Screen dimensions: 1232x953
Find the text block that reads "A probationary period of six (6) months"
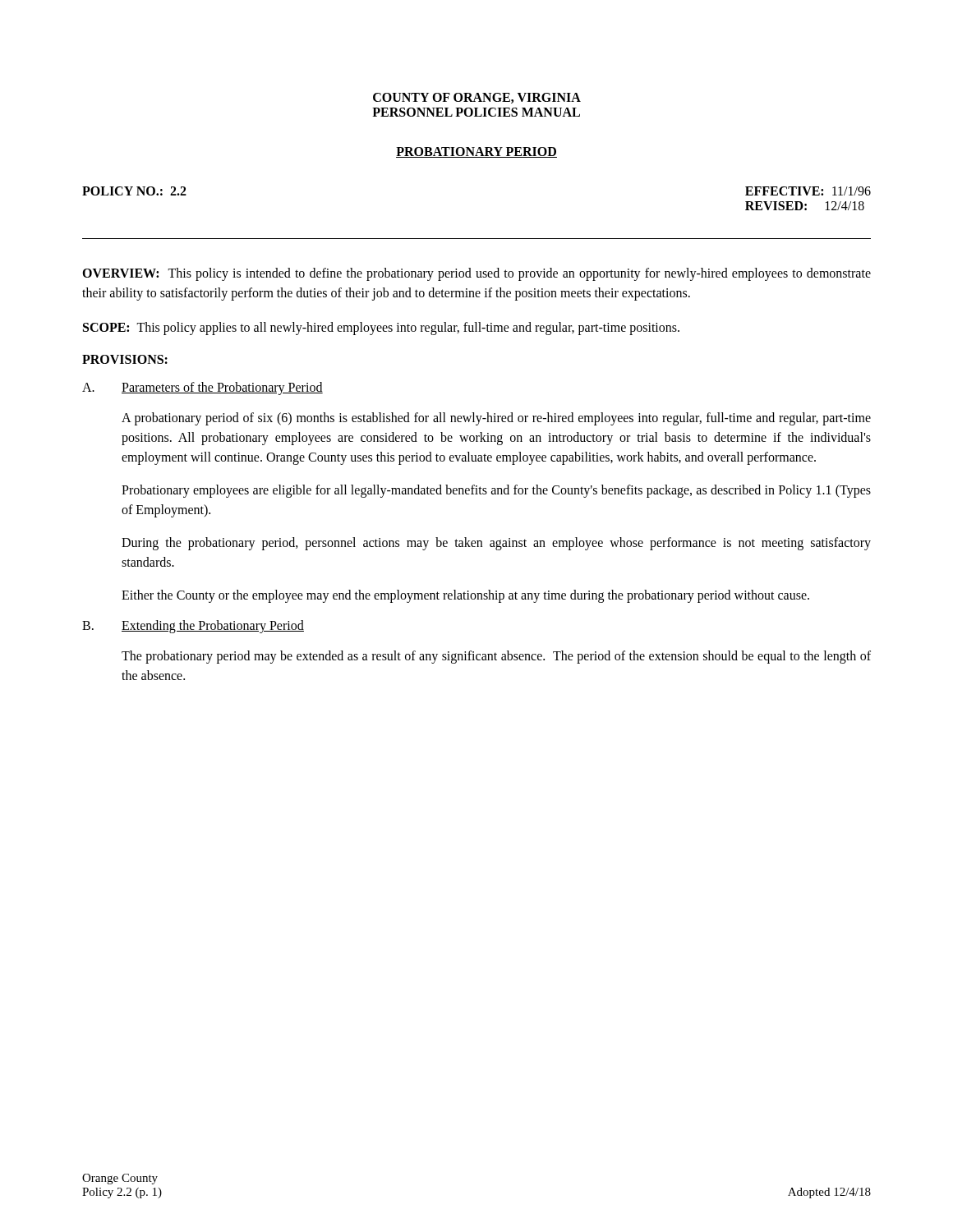pos(496,437)
